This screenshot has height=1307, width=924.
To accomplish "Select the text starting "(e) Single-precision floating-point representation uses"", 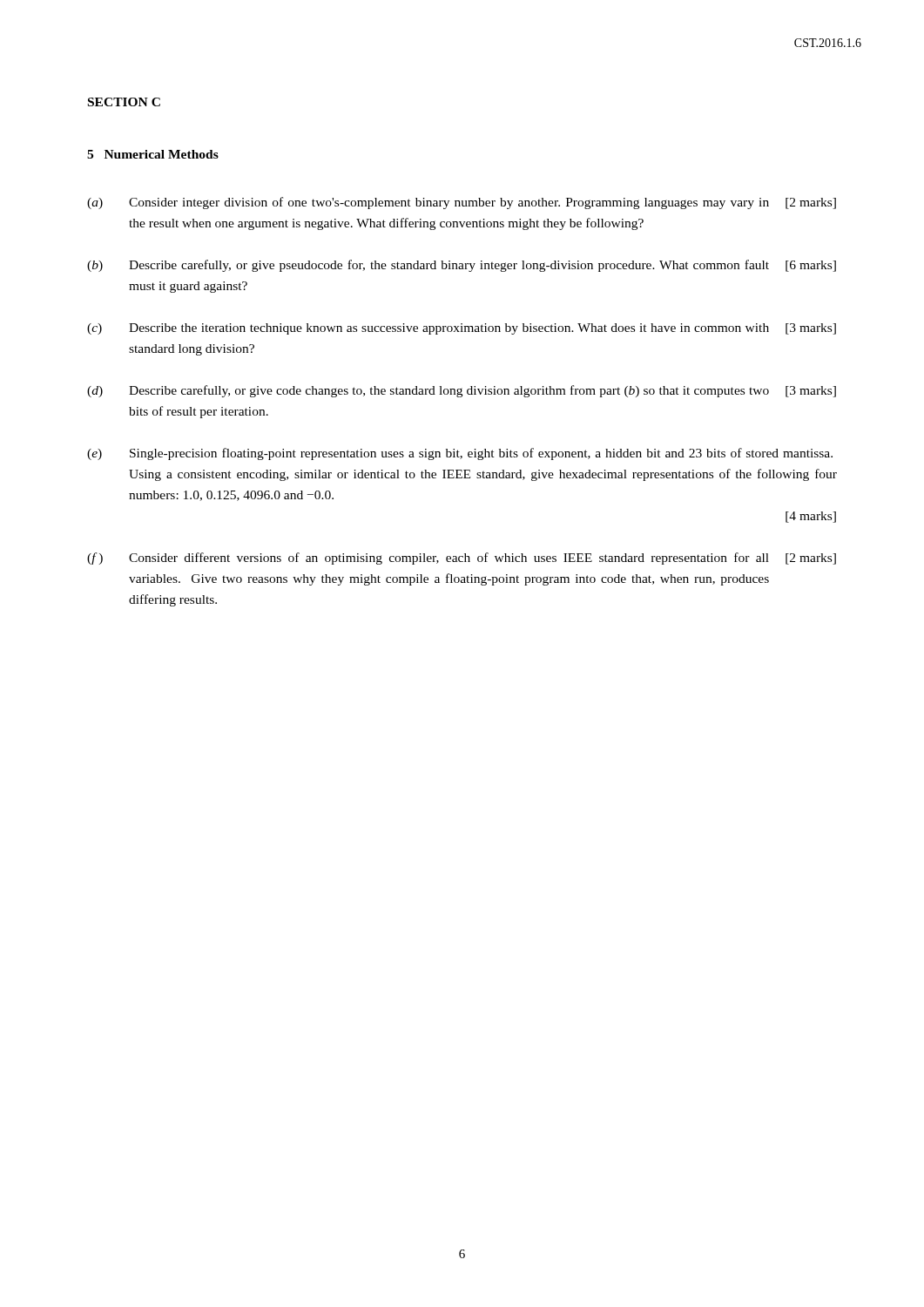I will pyautogui.click(x=462, y=485).
